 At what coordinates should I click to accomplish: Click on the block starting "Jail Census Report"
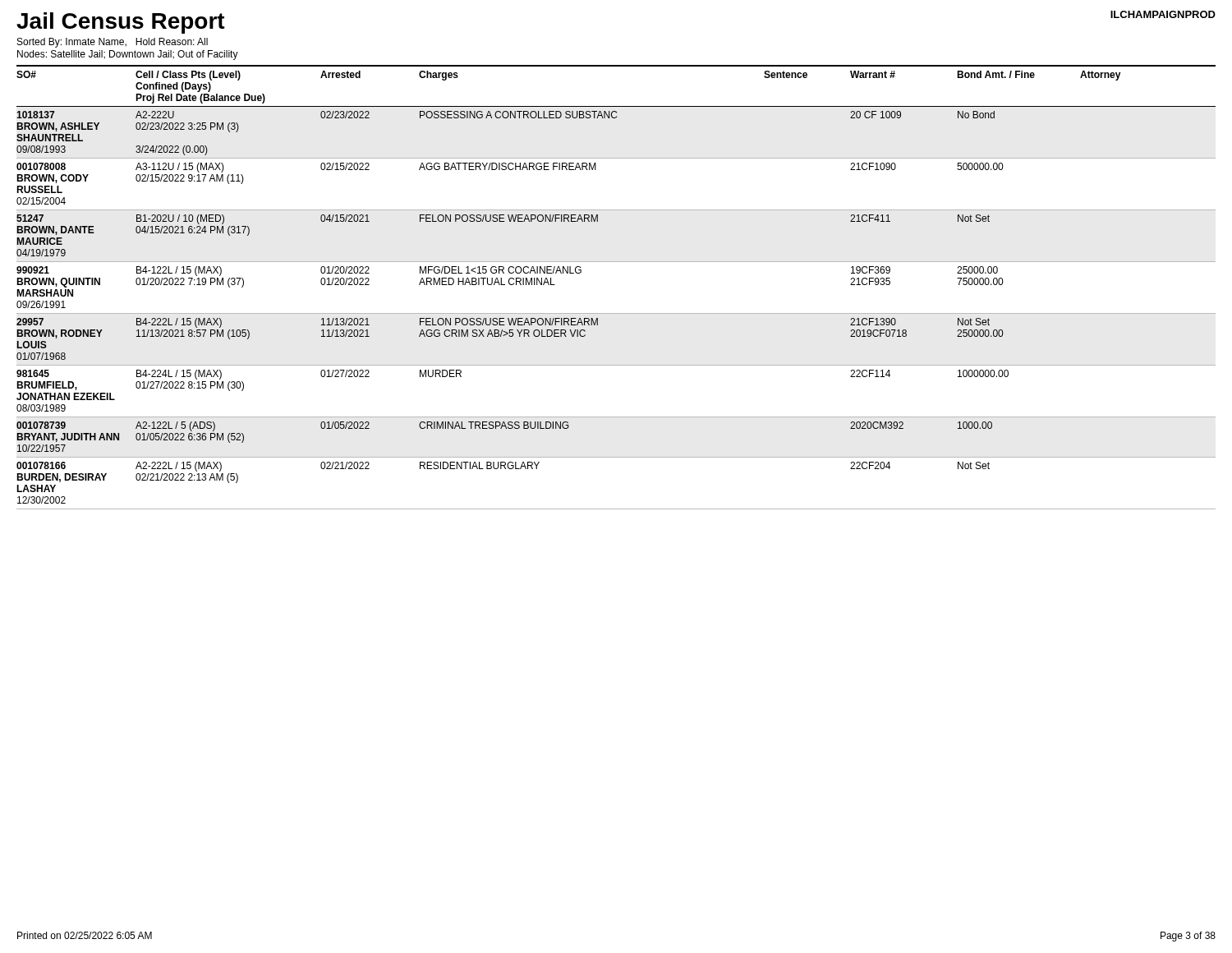pyautogui.click(x=121, y=21)
